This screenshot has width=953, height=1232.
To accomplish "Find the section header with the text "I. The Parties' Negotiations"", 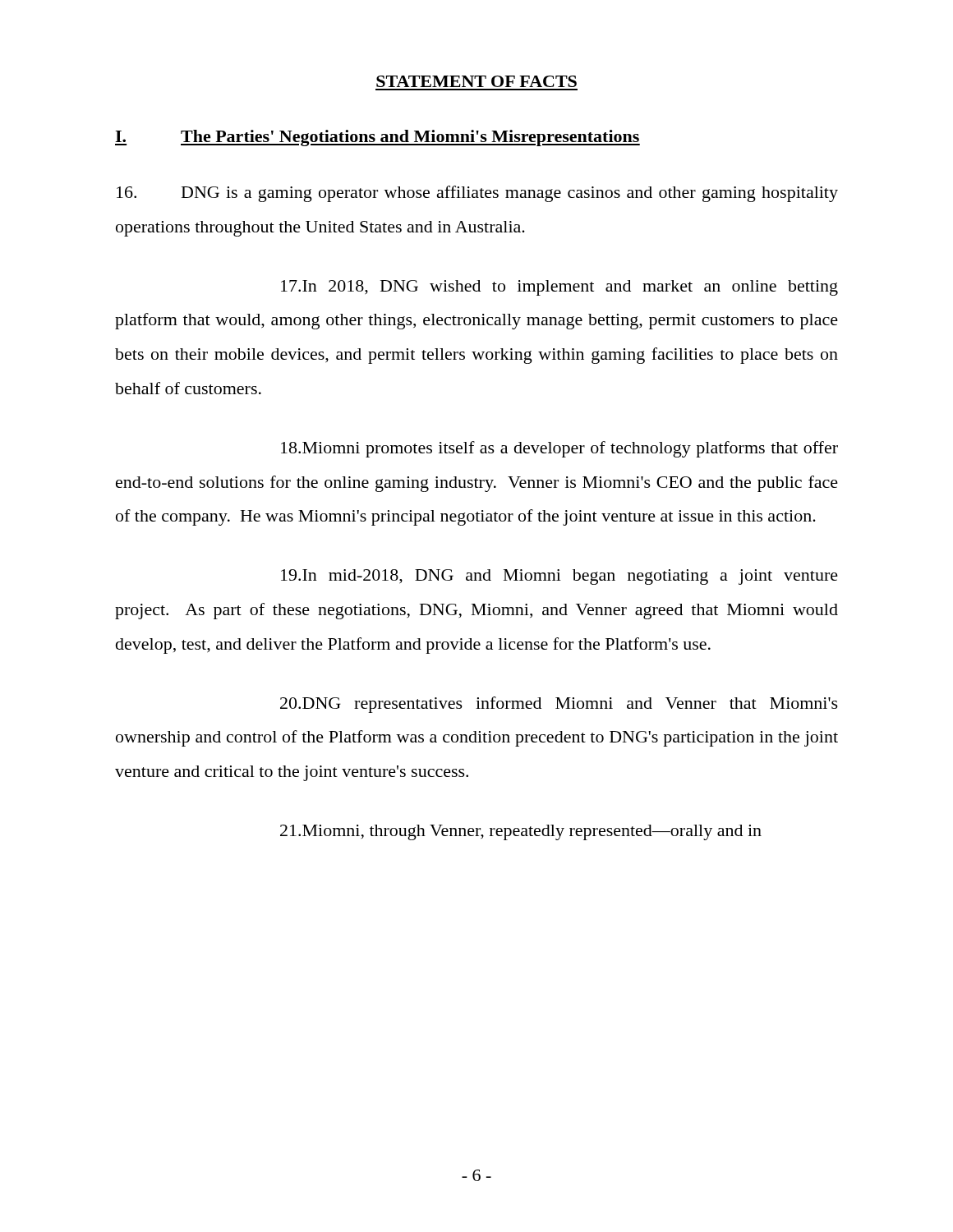I will click(x=377, y=136).
